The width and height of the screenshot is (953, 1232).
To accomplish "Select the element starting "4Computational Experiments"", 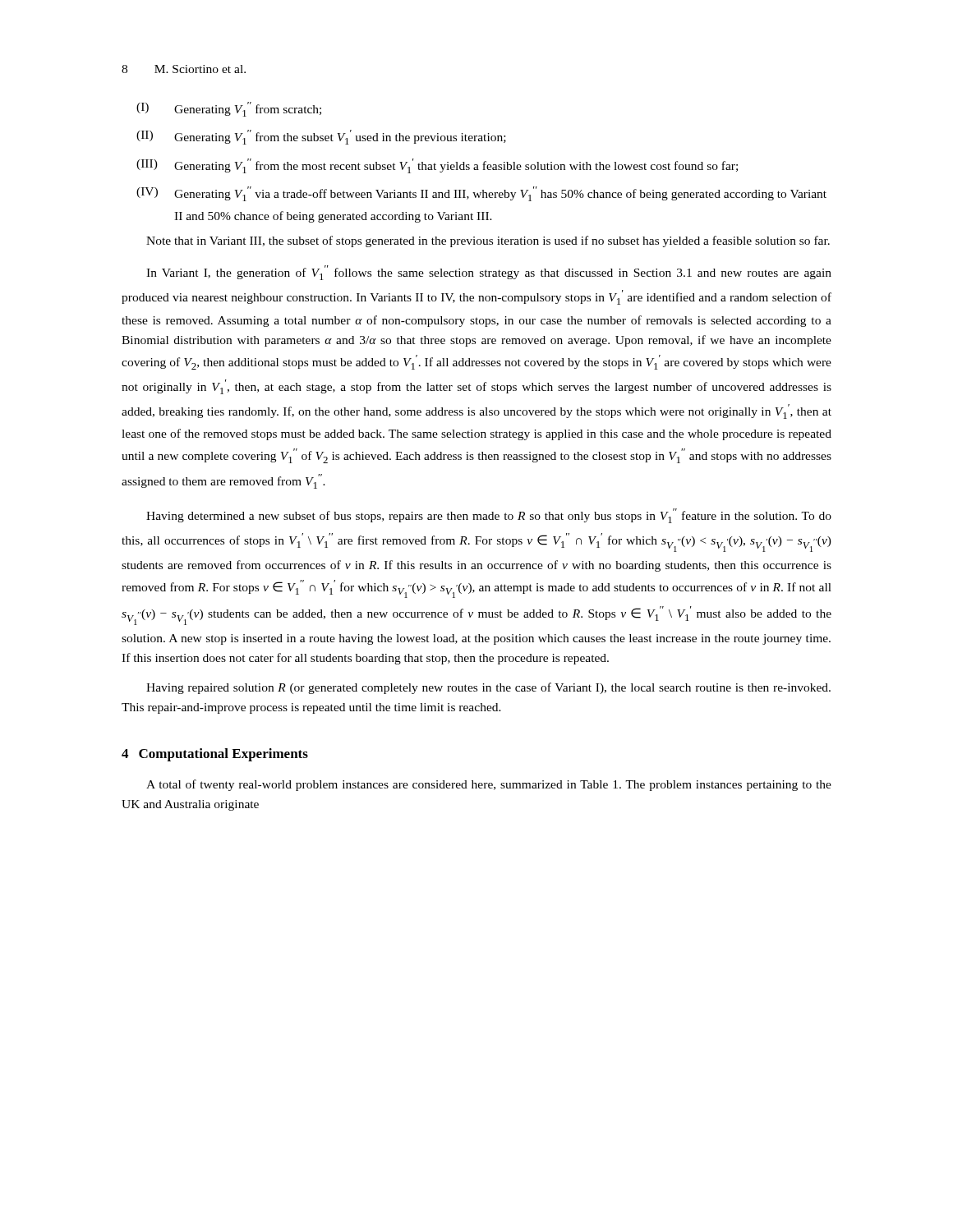I will pos(215,753).
